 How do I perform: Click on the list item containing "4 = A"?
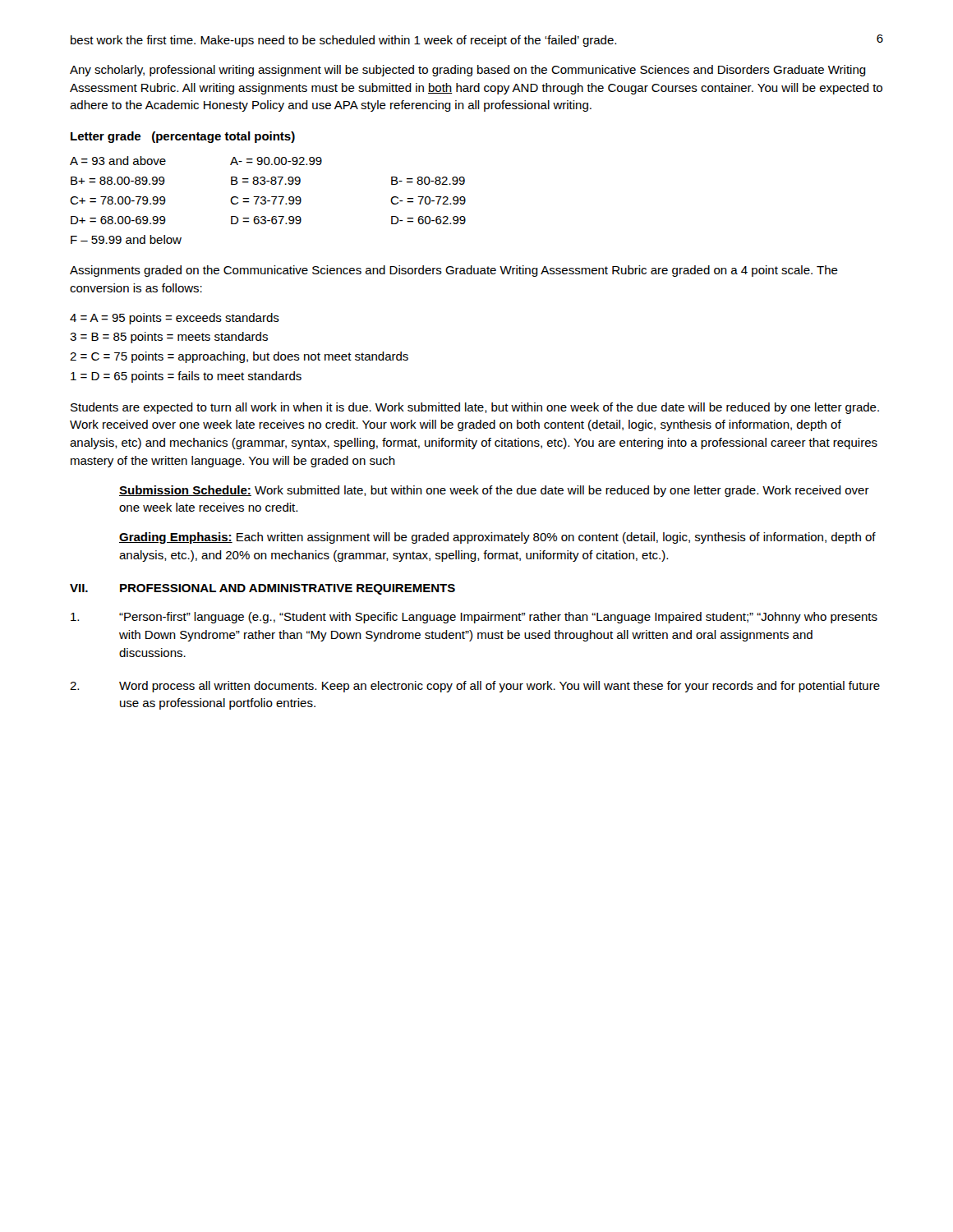click(174, 317)
